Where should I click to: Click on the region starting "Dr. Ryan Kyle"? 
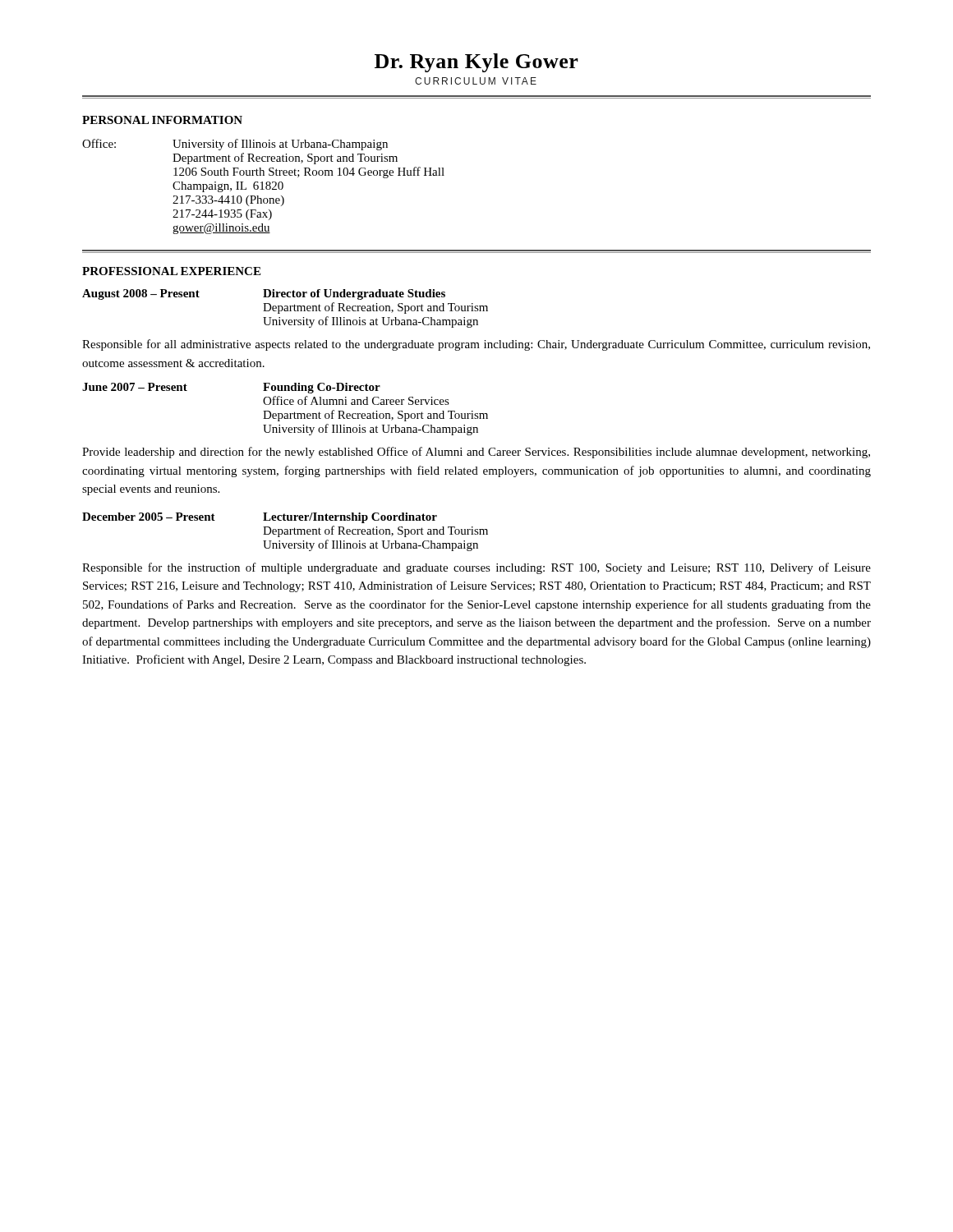(x=476, y=68)
